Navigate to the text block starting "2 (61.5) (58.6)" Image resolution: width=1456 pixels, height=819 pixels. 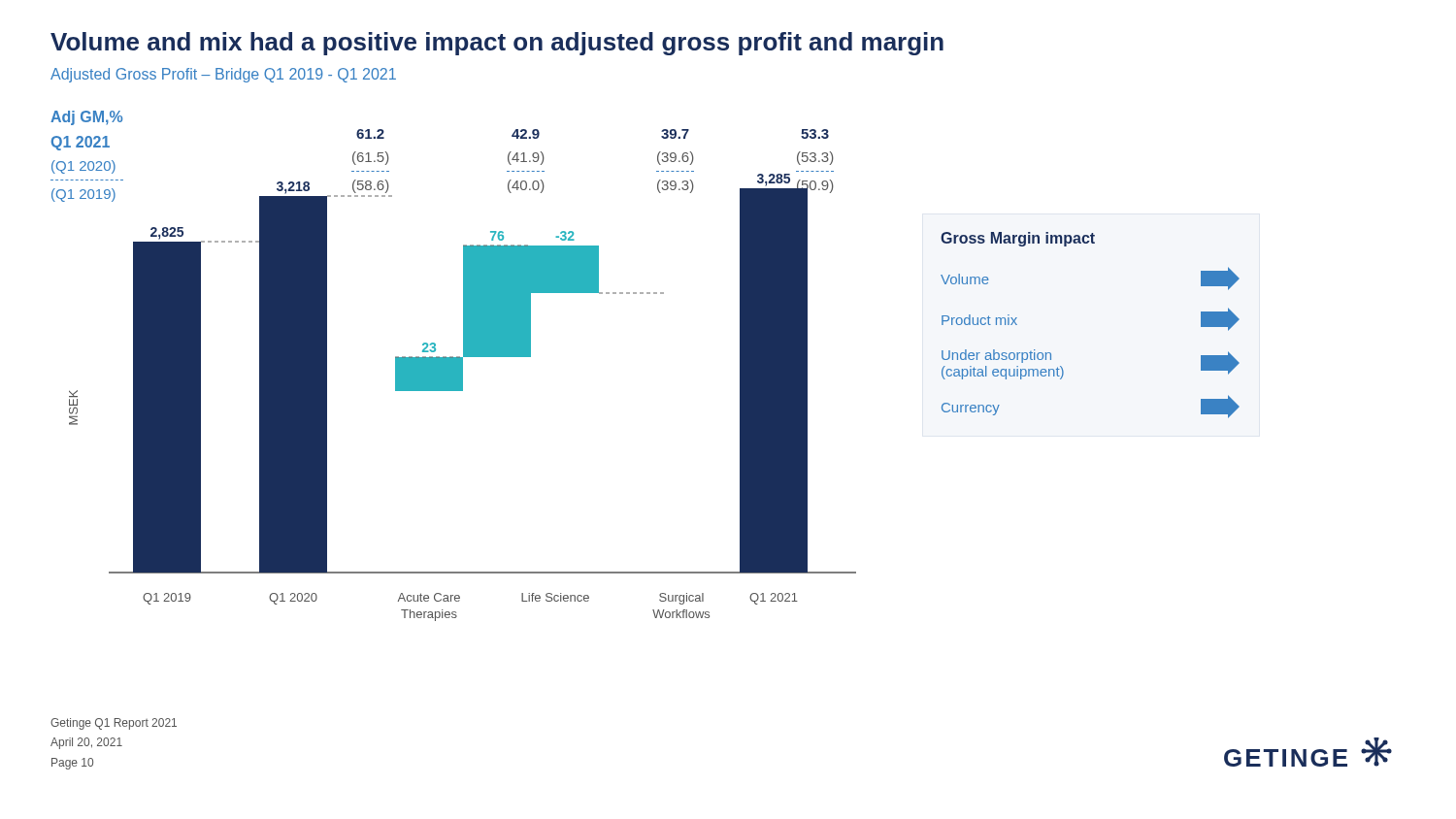[x=370, y=160]
